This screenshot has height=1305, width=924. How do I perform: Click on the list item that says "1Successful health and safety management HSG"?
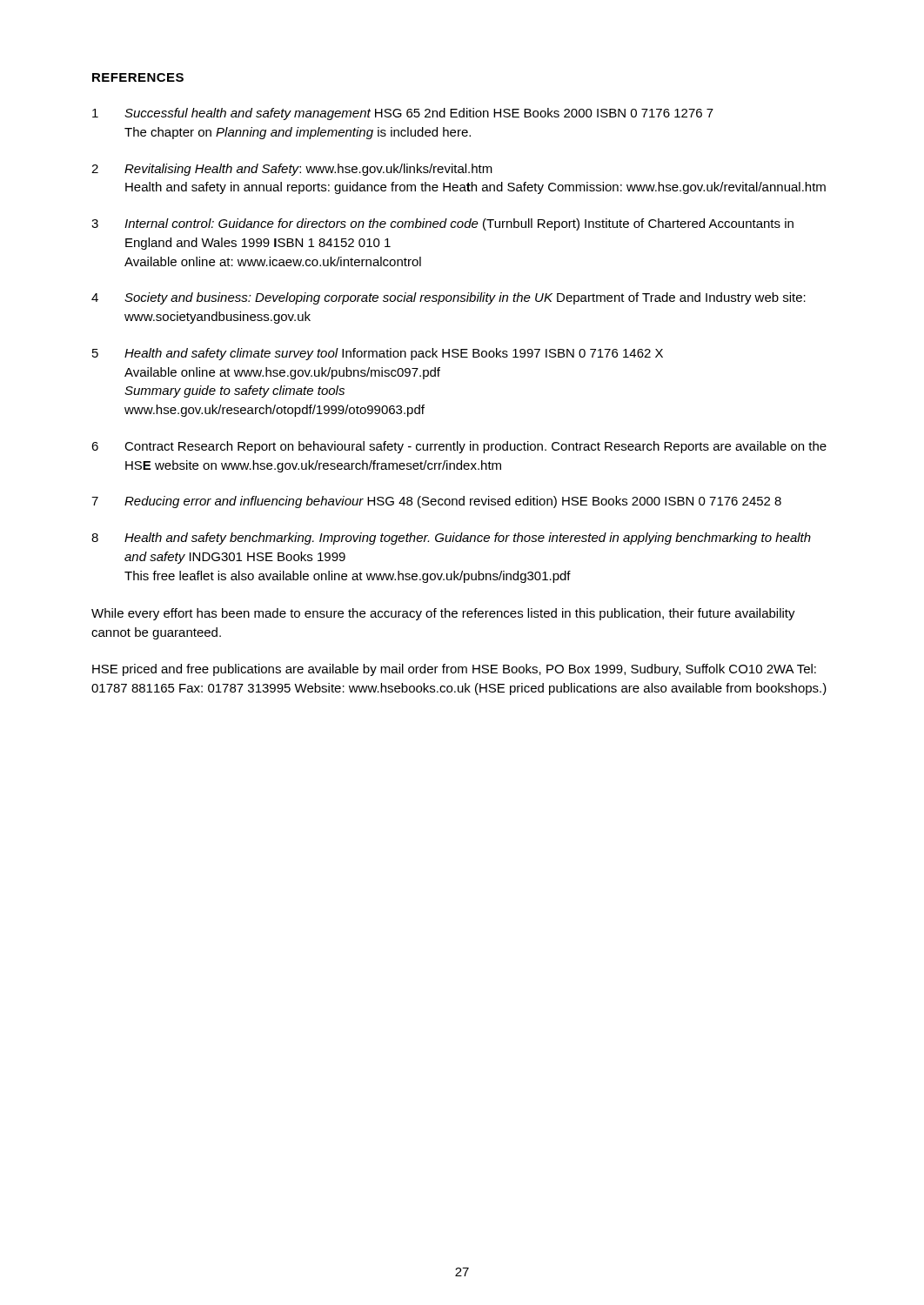[x=460, y=122]
